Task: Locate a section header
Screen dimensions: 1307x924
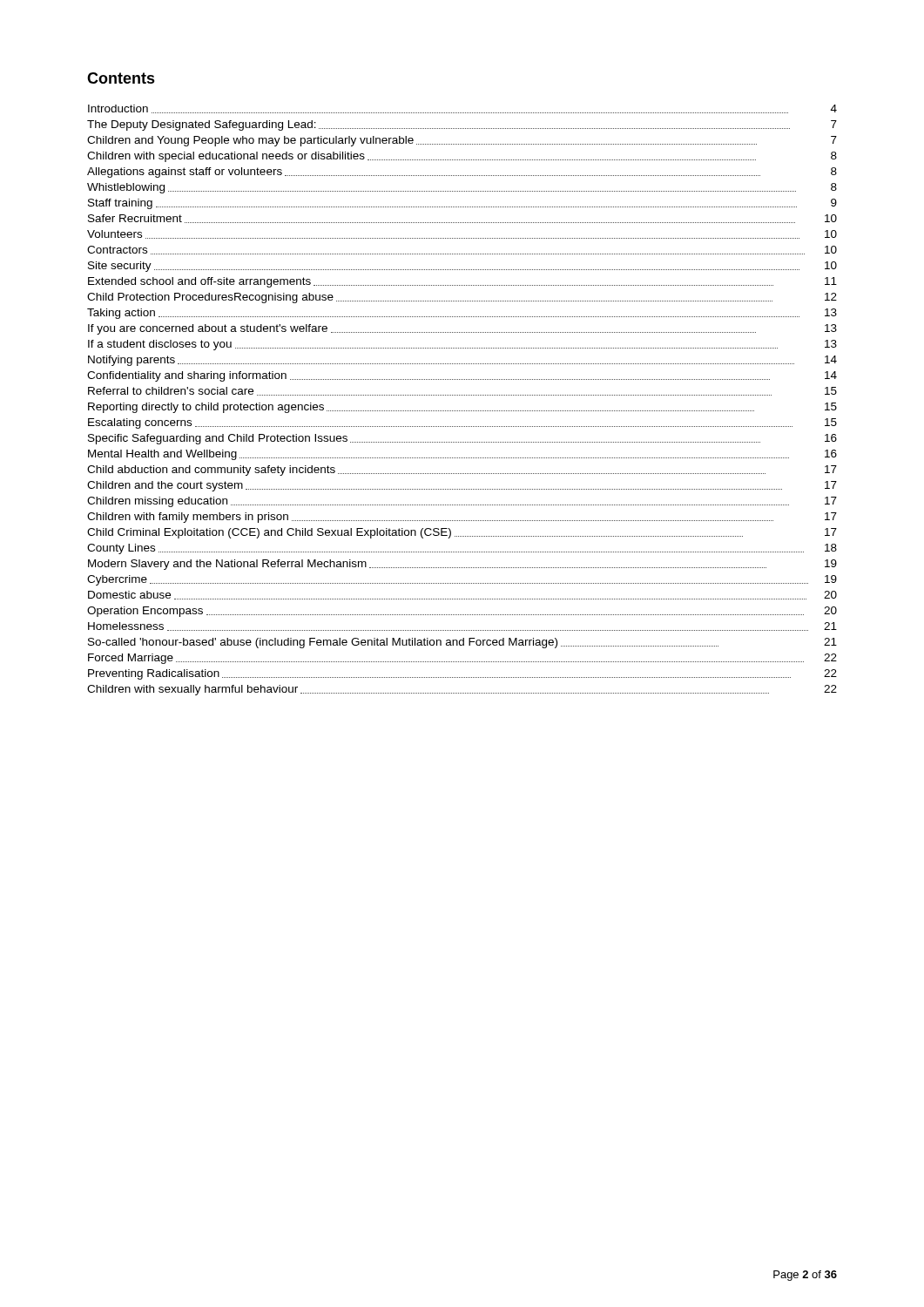Action: tap(121, 78)
